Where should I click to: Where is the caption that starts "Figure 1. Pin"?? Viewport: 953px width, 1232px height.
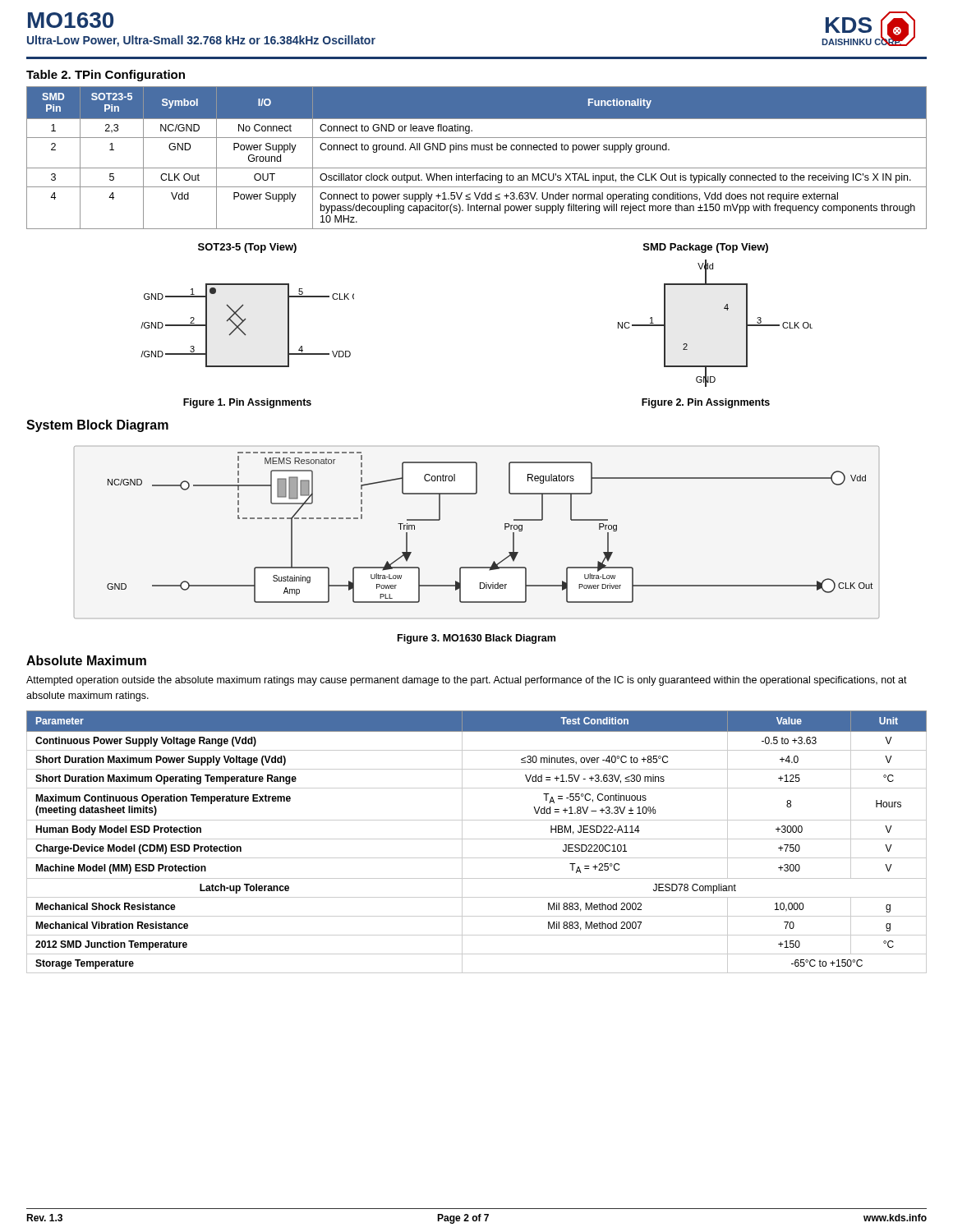tap(247, 402)
